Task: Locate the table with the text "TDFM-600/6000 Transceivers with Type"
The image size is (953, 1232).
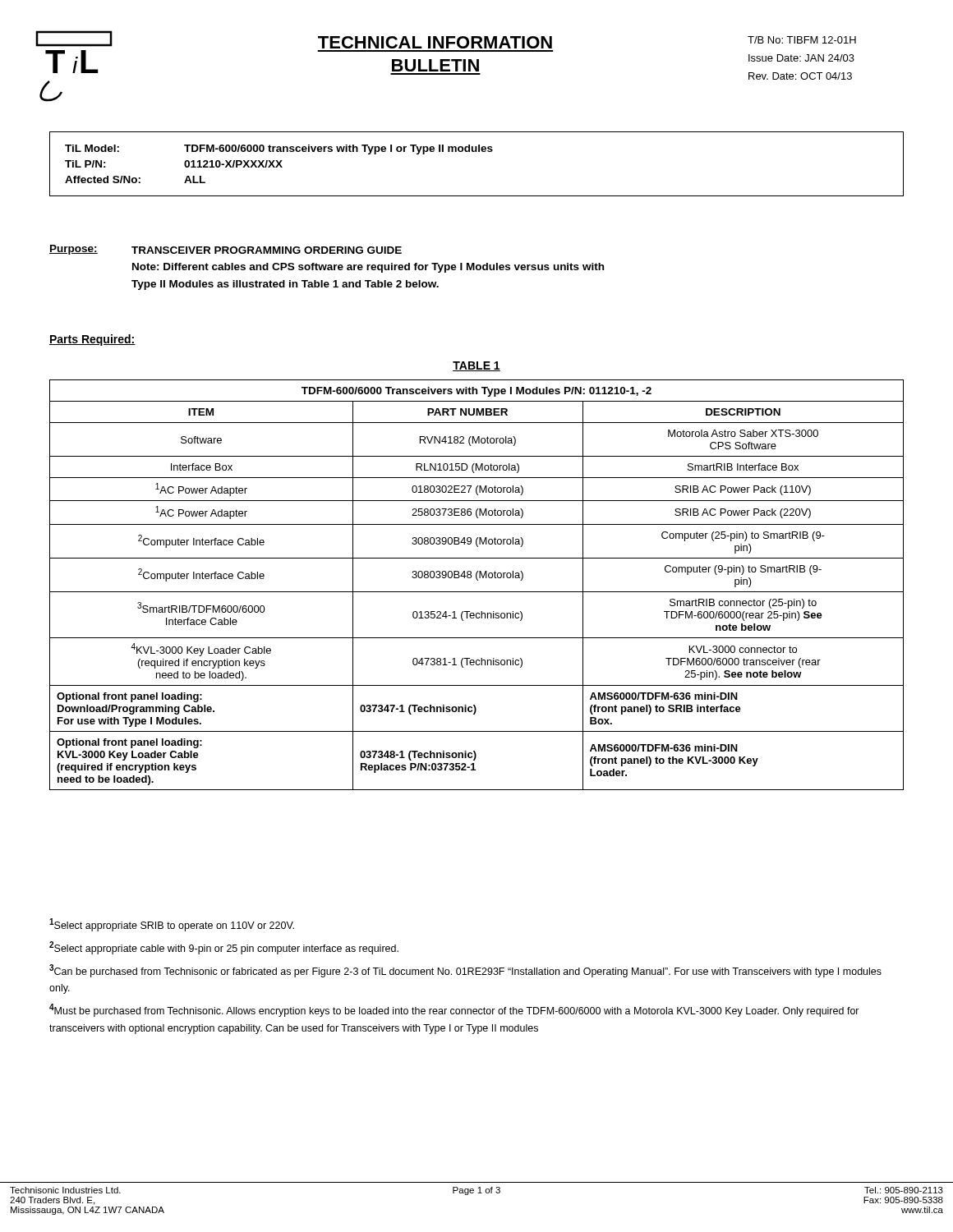Action: 476,585
